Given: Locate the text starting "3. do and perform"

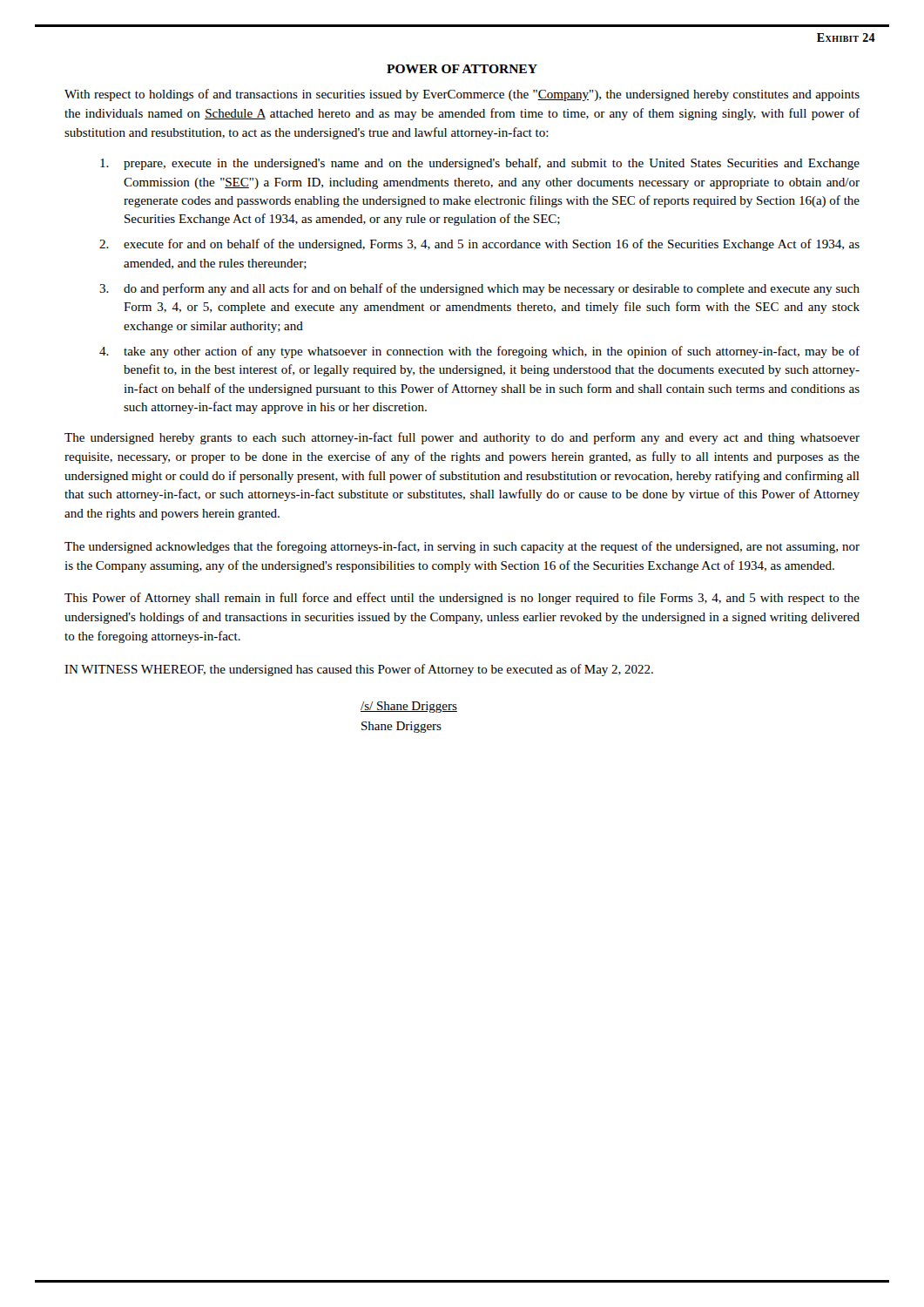Looking at the screenshot, I should pos(479,308).
